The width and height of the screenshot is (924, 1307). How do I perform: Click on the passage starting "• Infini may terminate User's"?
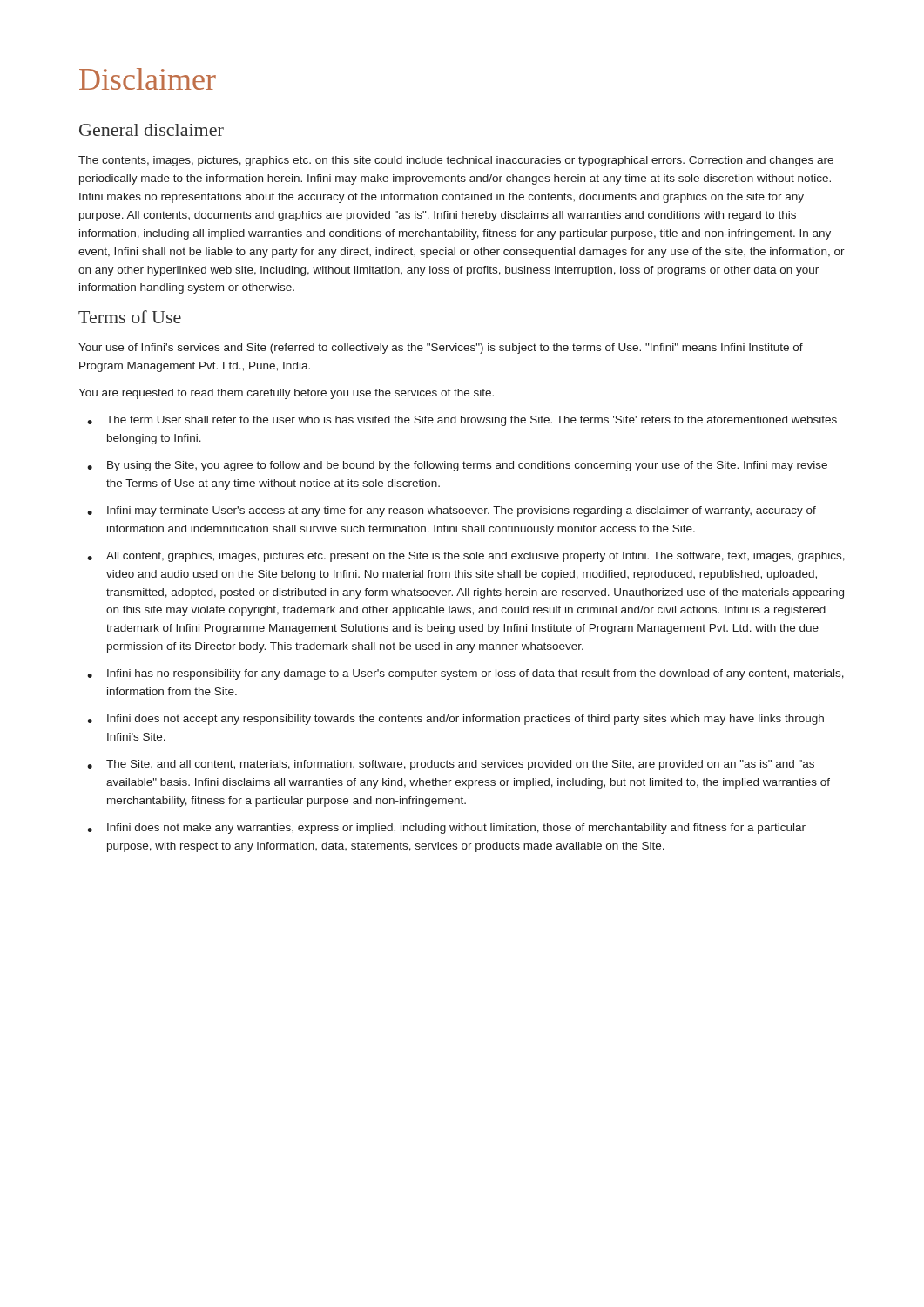click(466, 520)
